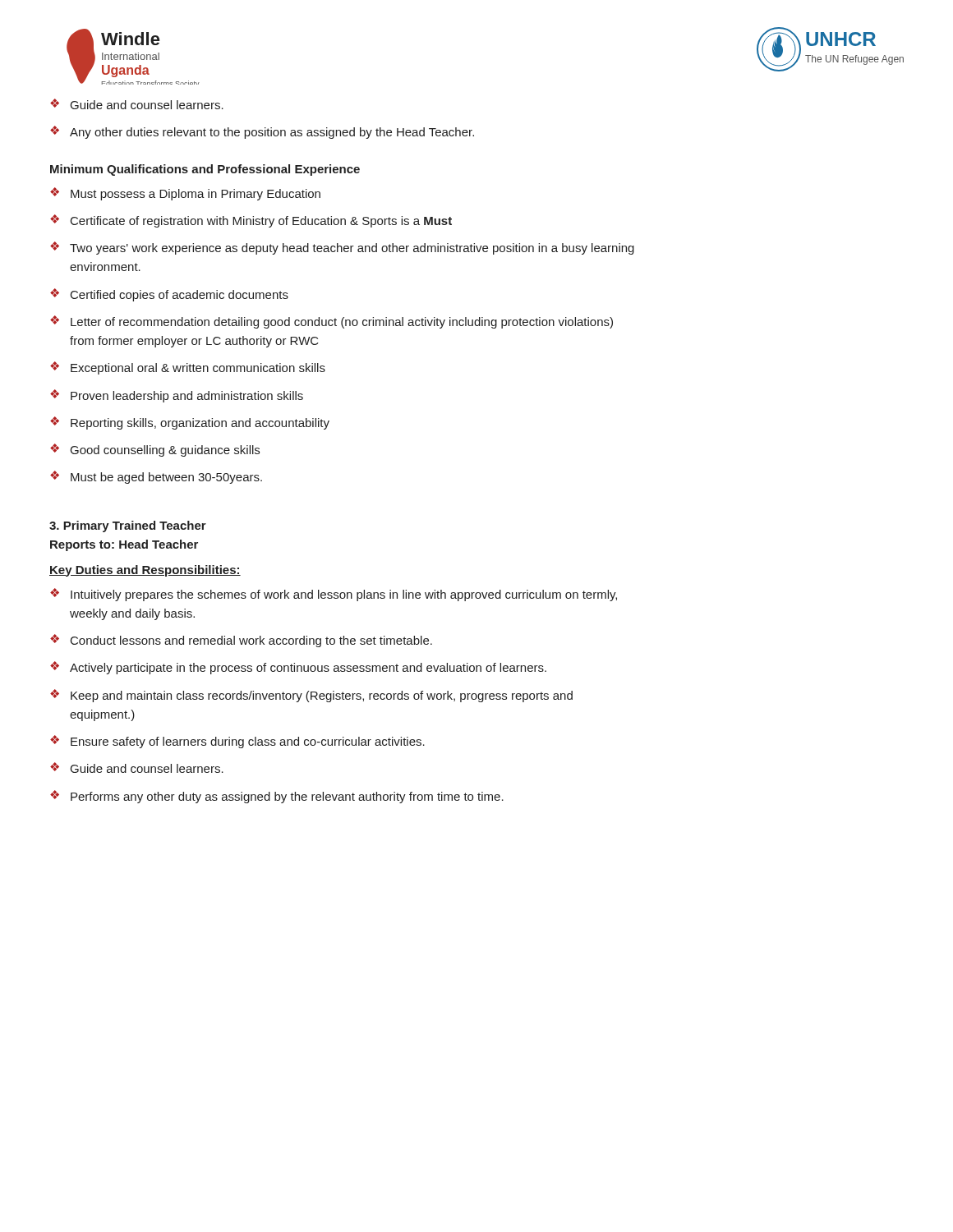Locate the text starting "❖ Performs any other duty"
This screenshot has width=953, height=1232.
pyautogui.click(x=277, y=796)
